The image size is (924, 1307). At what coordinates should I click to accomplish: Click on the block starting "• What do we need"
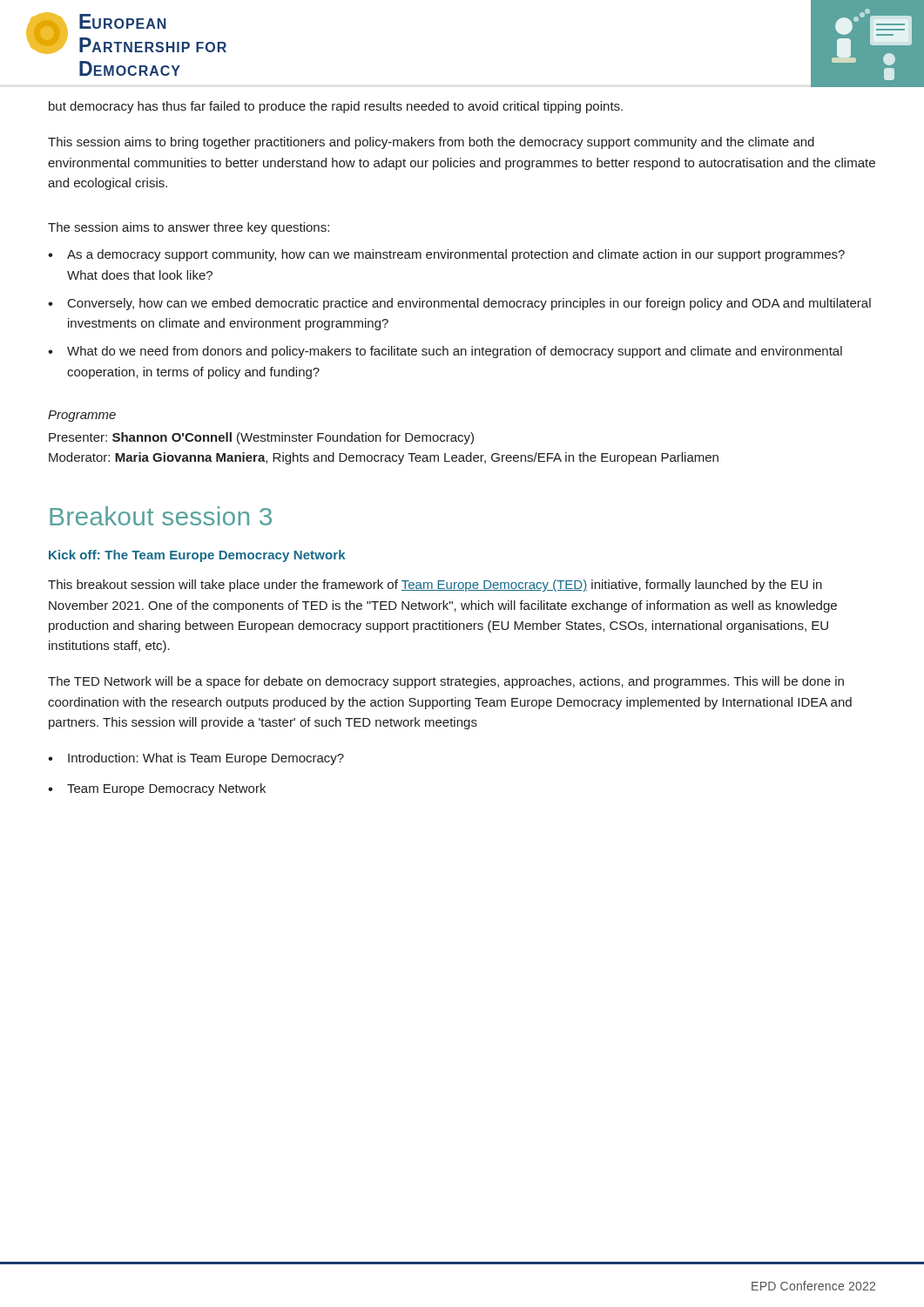coord(462,361)
